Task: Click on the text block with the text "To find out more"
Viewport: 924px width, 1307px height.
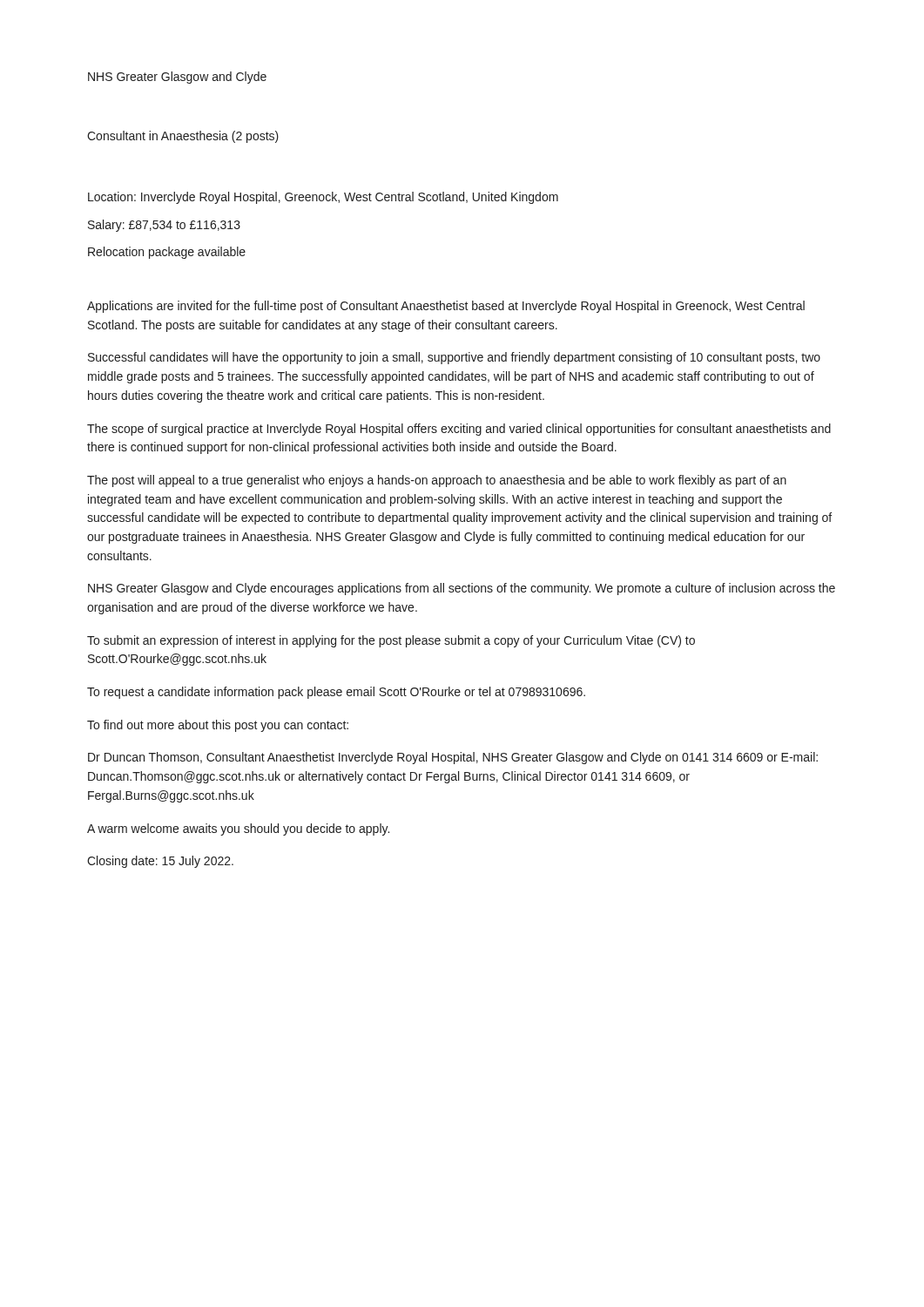Action: (218, 725)
